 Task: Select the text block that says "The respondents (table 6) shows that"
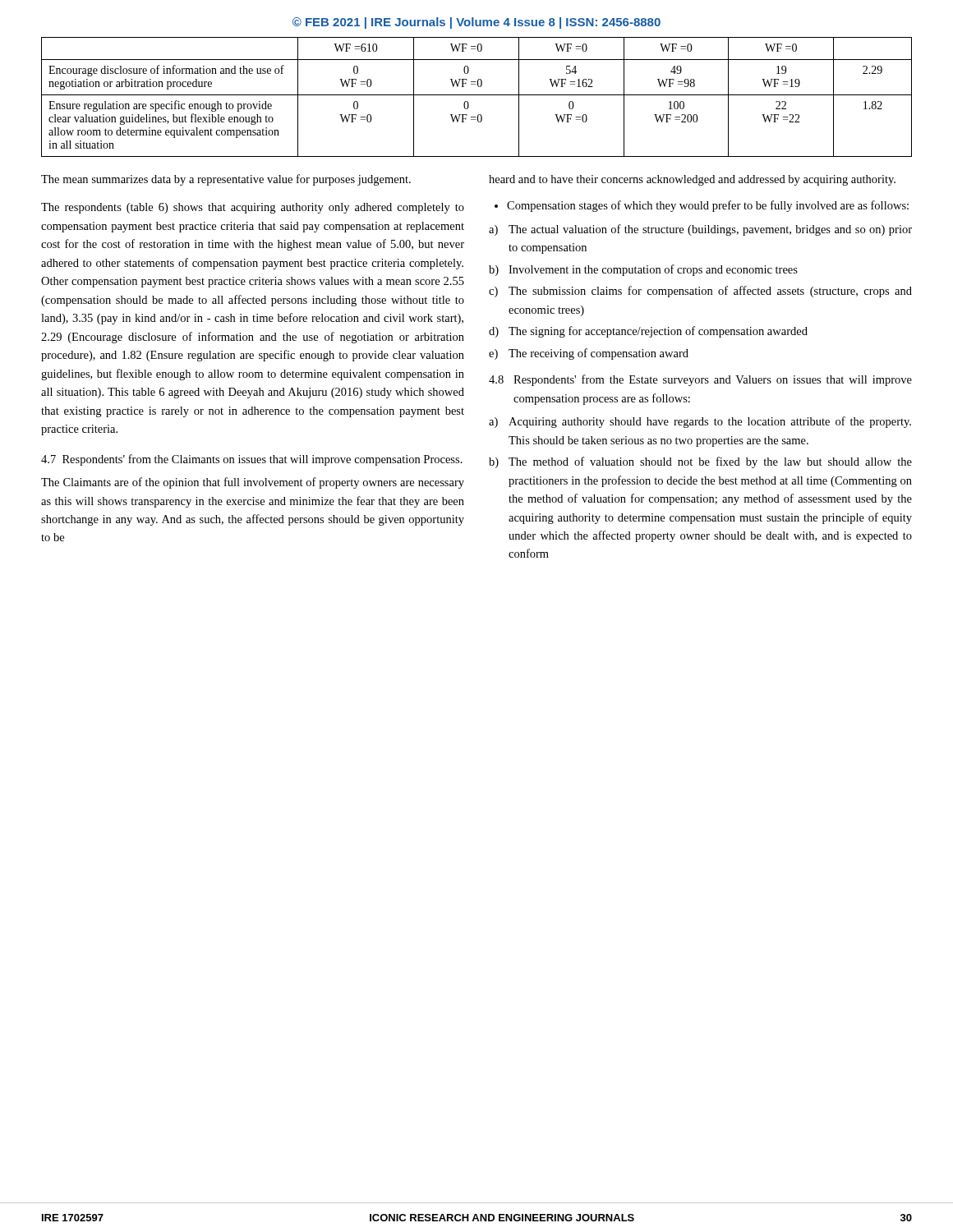coord(253,318)
